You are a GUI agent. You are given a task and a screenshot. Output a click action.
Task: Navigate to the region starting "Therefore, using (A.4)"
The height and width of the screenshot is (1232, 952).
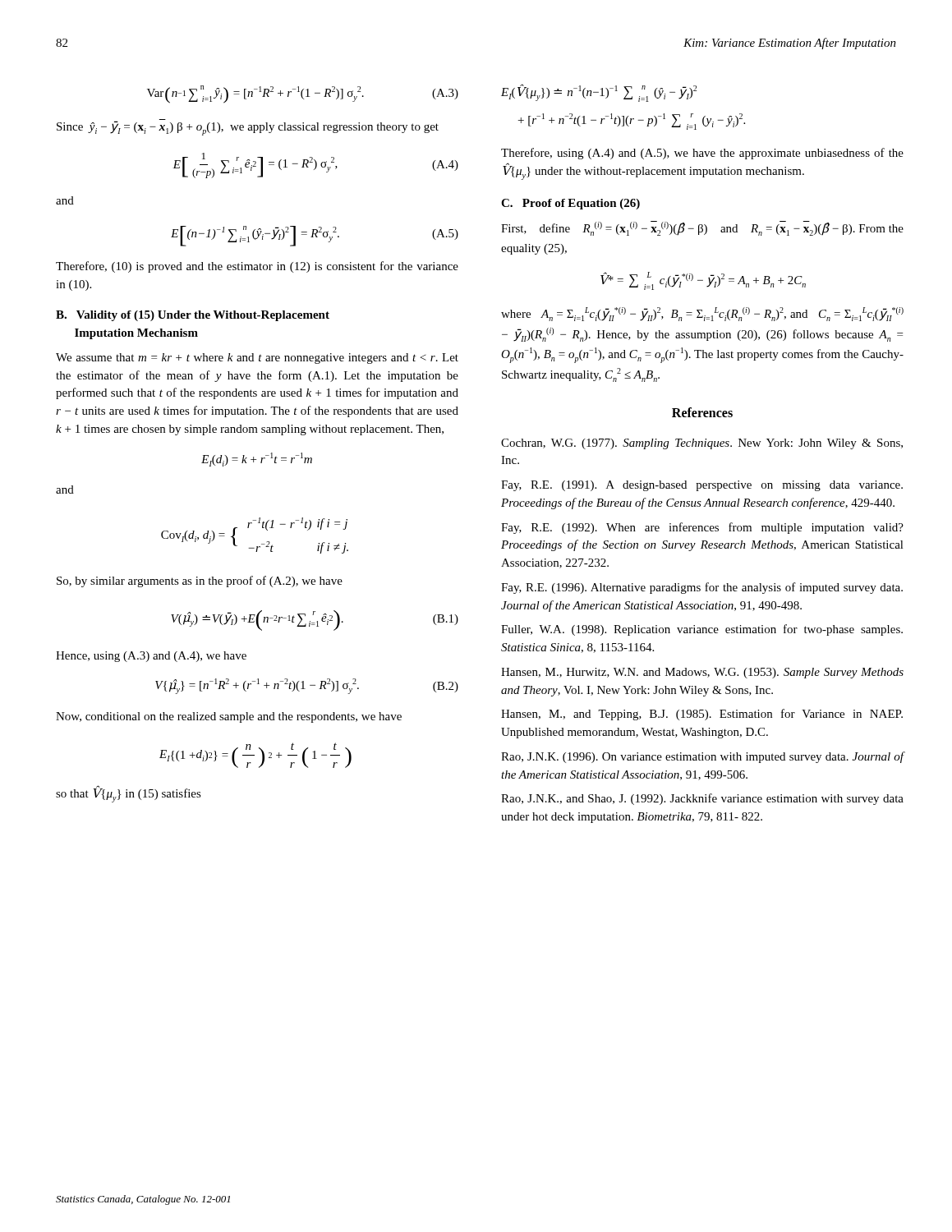pyautogui.click(x=702, y=163)
